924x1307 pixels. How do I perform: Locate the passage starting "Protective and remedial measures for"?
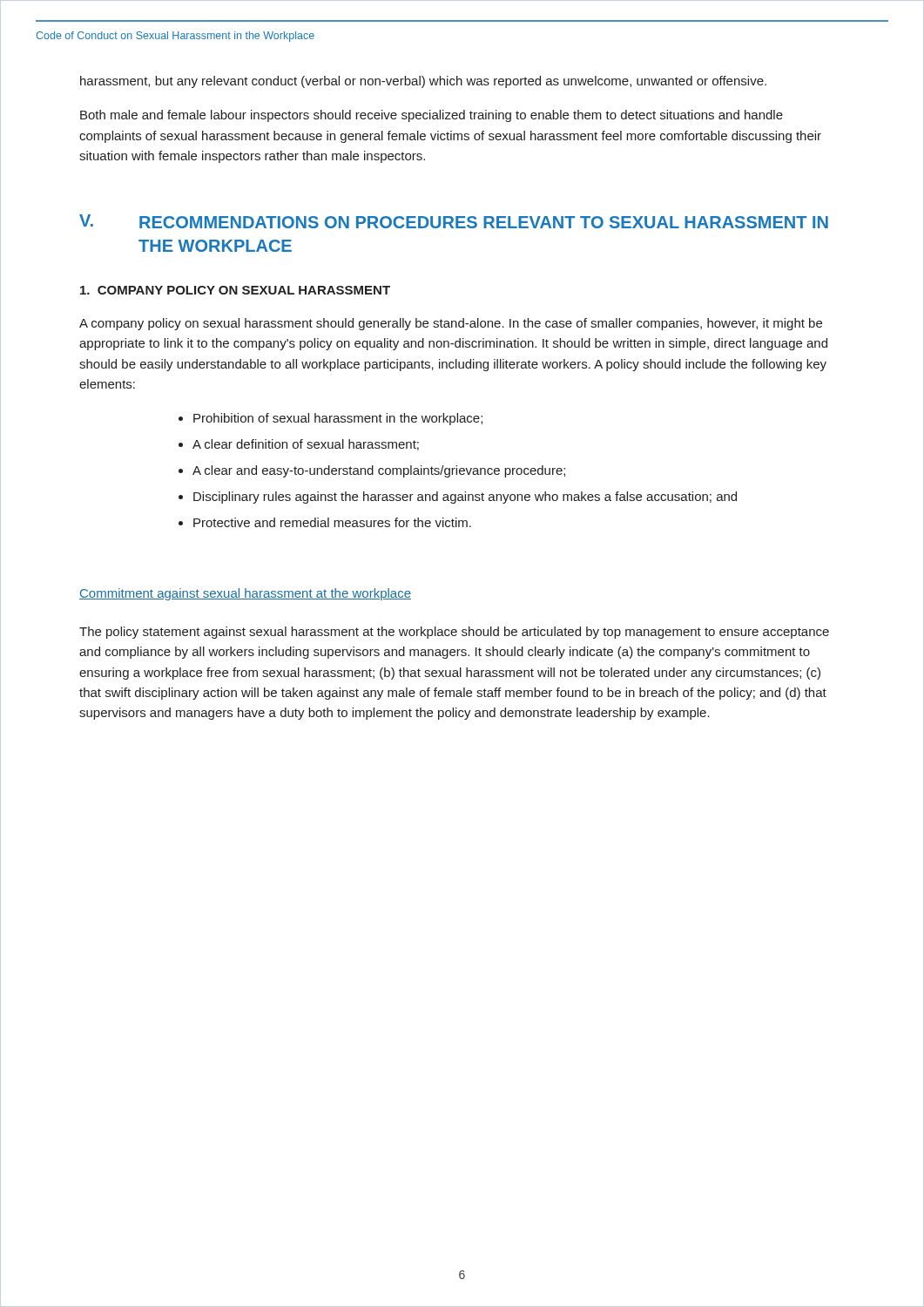(332, 522)
